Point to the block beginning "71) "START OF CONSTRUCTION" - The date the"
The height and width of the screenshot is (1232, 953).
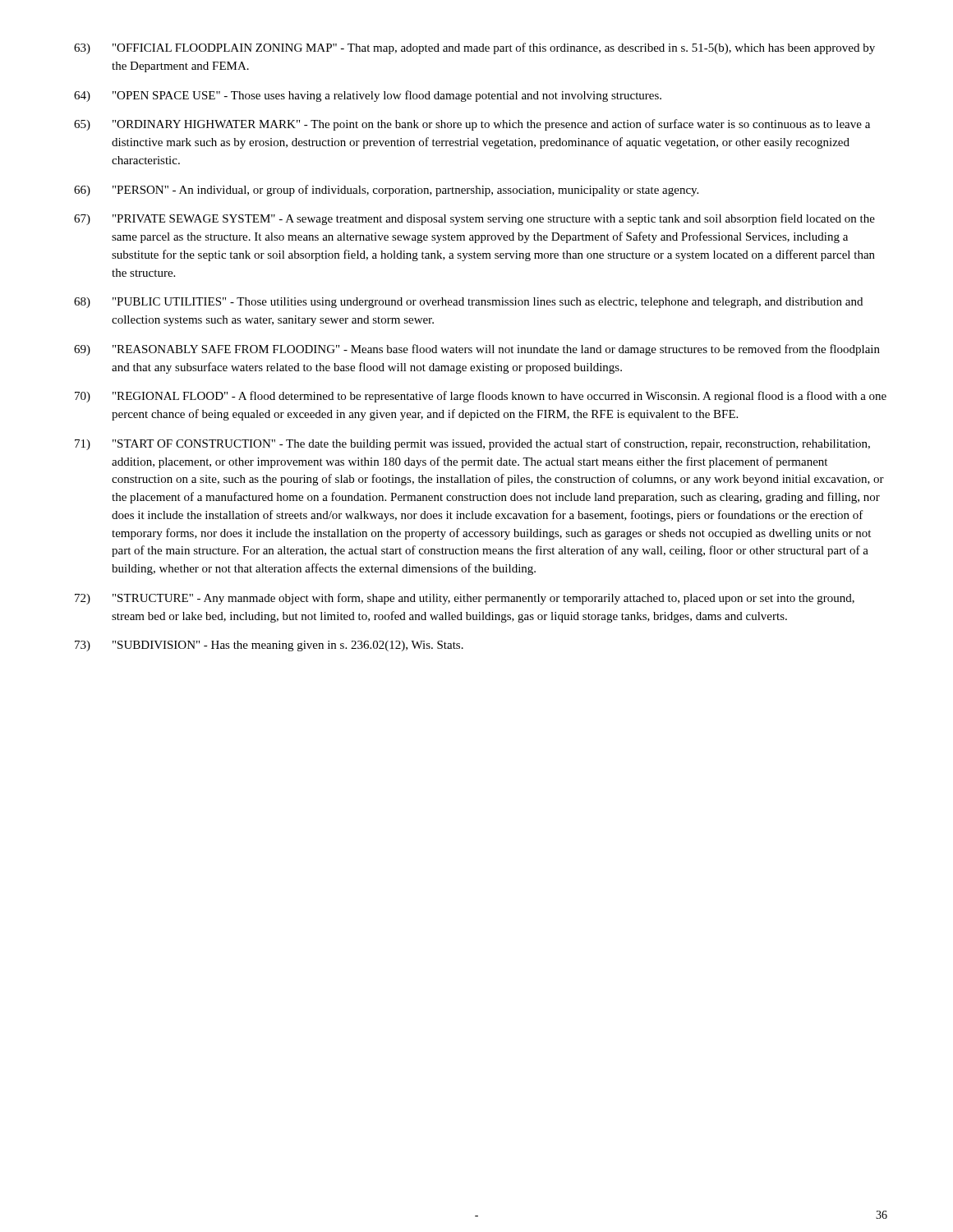pyautogui.click(x=481, y=507)
